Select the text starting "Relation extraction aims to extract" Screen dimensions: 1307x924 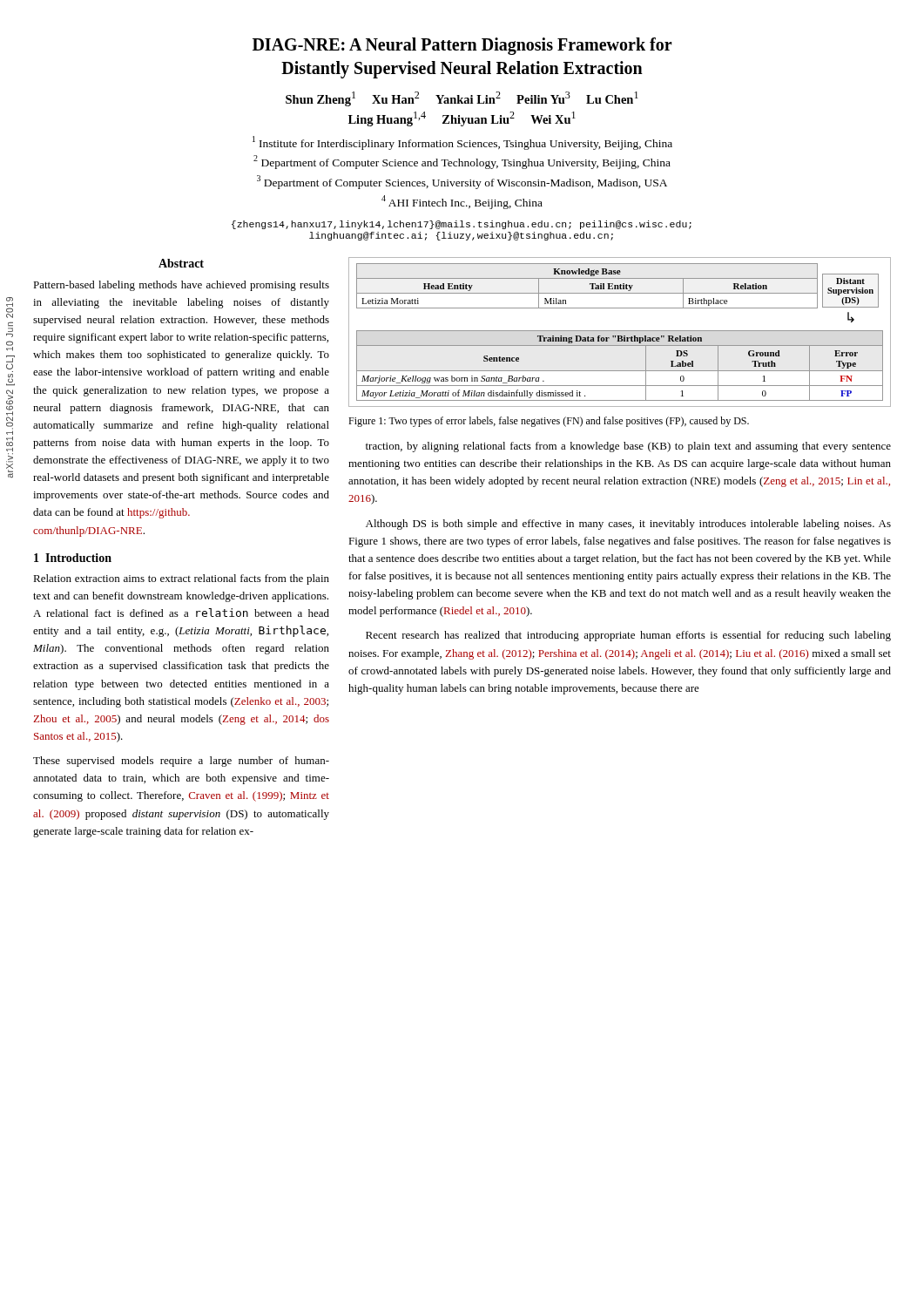click(181, 705)
